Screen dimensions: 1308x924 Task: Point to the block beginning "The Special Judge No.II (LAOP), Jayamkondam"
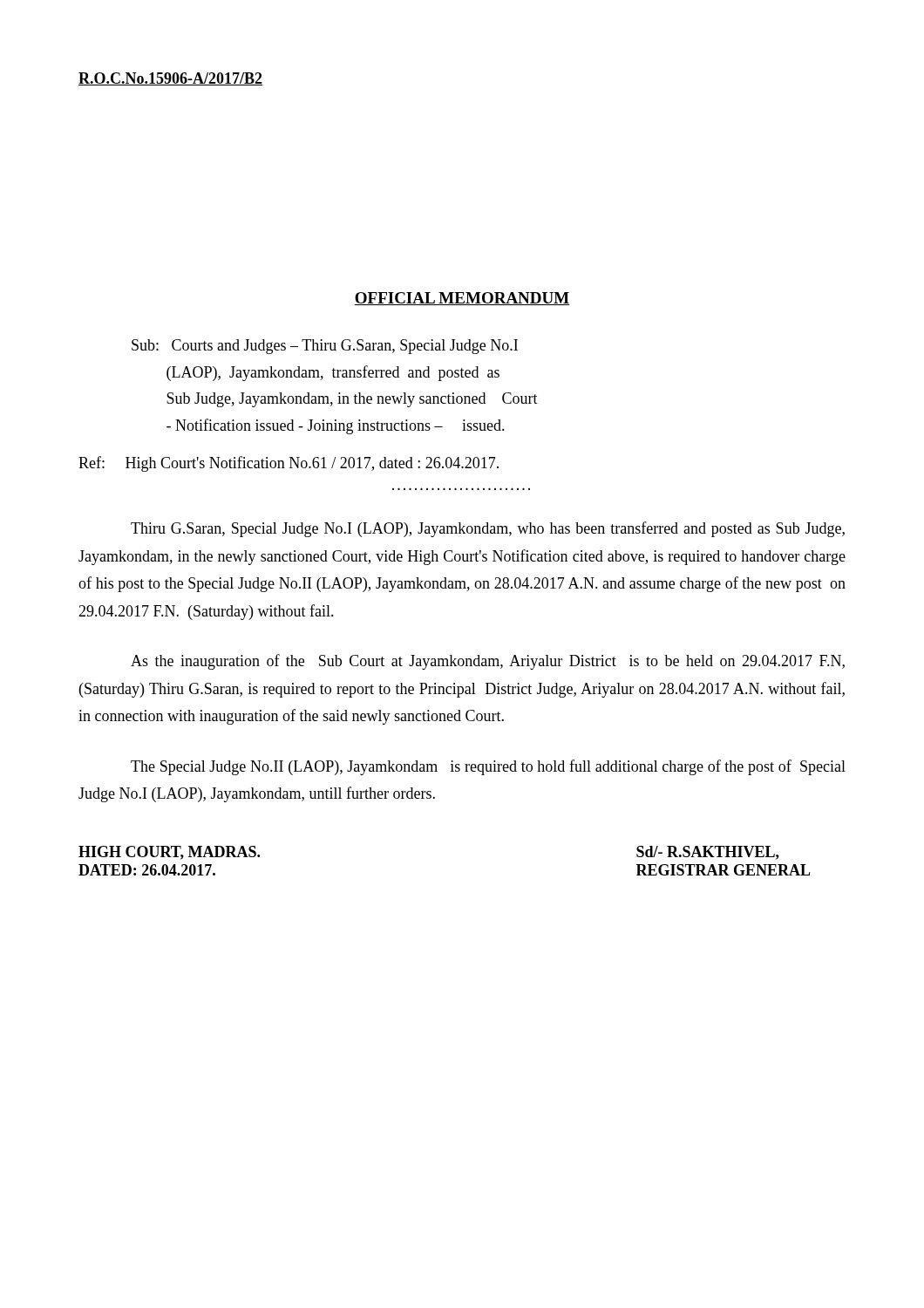tap(462, 780)
